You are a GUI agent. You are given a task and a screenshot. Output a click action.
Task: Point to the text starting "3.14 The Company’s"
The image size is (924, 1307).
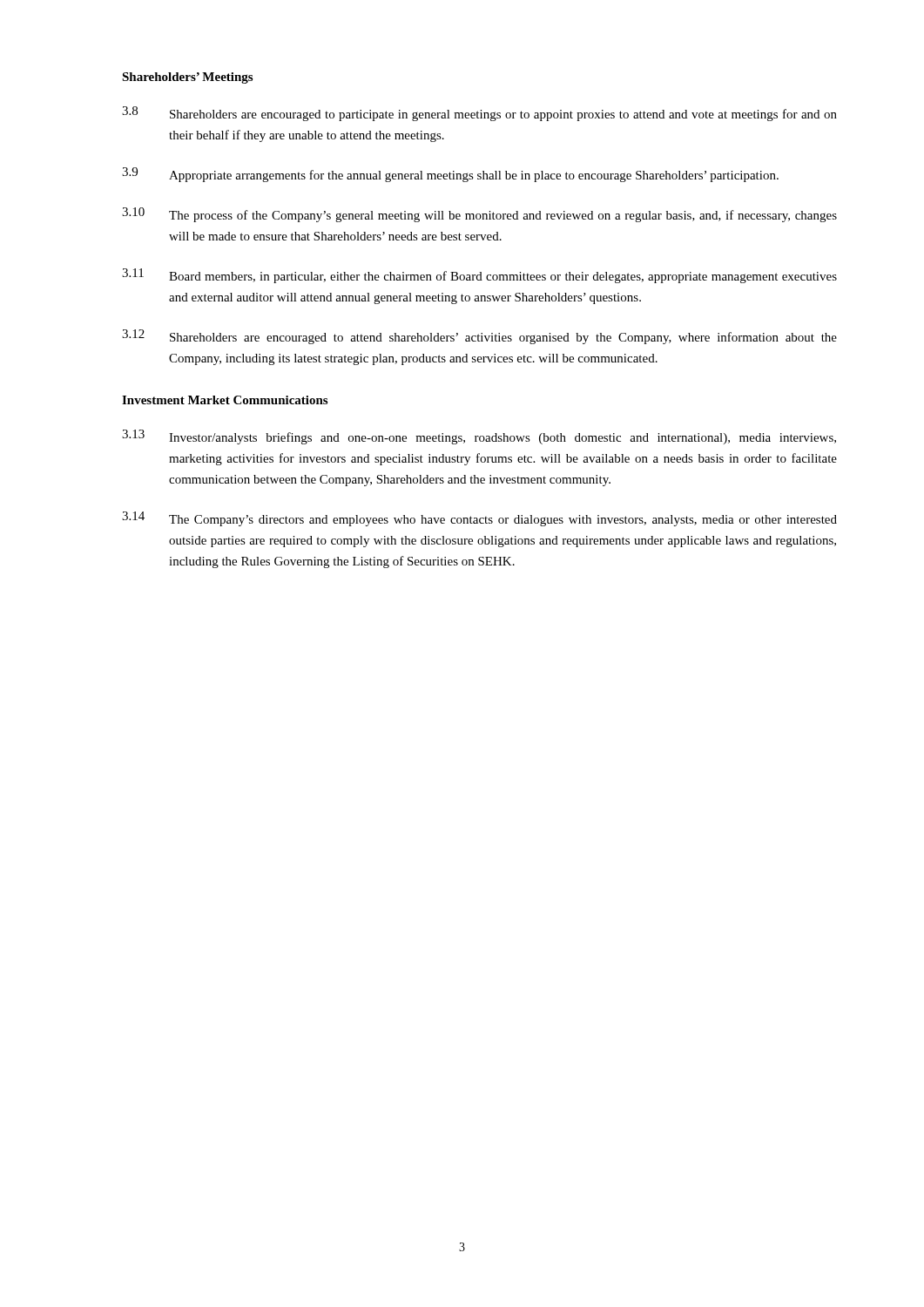pos(479,540)
